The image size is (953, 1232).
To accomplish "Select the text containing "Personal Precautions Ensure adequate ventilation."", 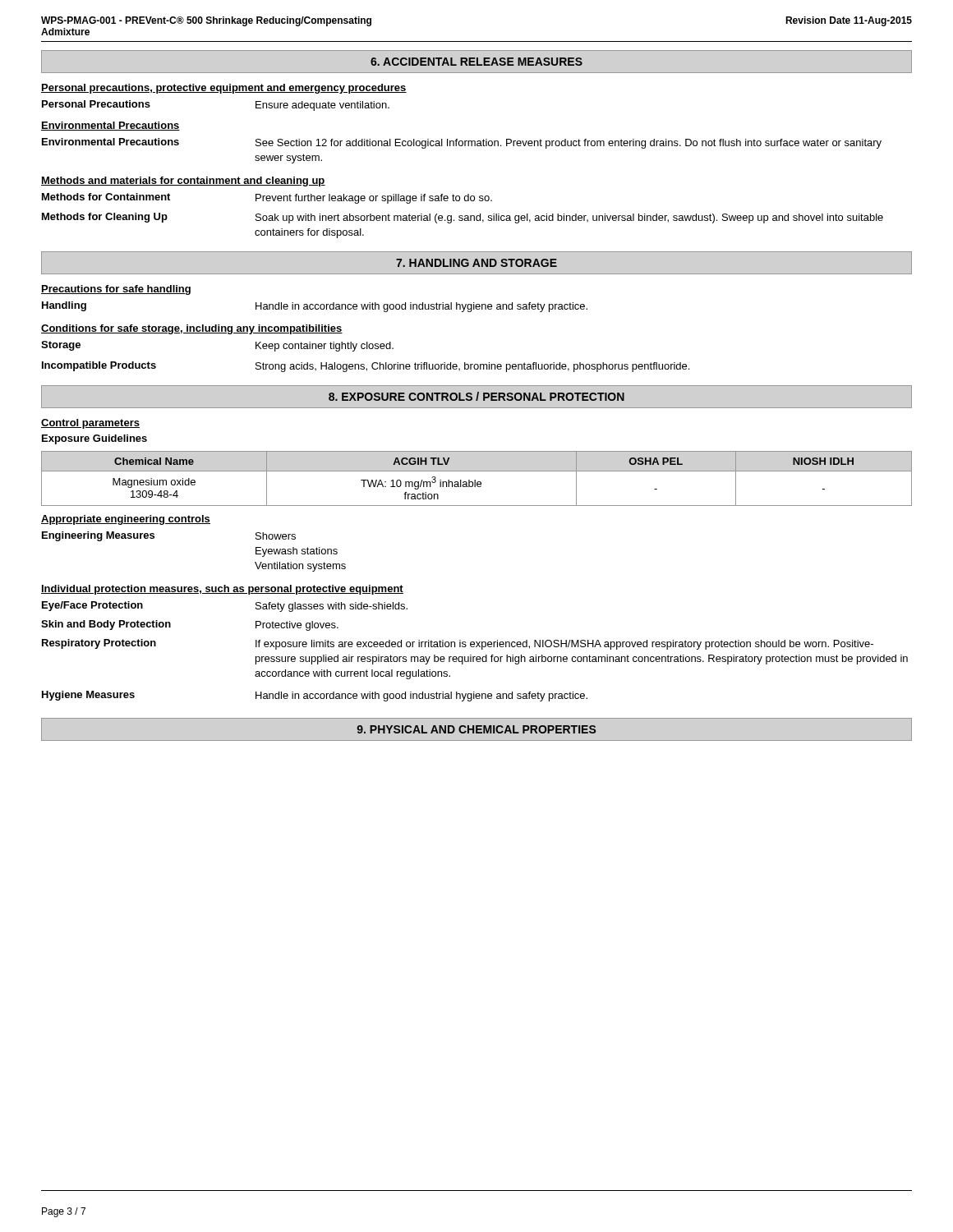I will click(92, 106).
